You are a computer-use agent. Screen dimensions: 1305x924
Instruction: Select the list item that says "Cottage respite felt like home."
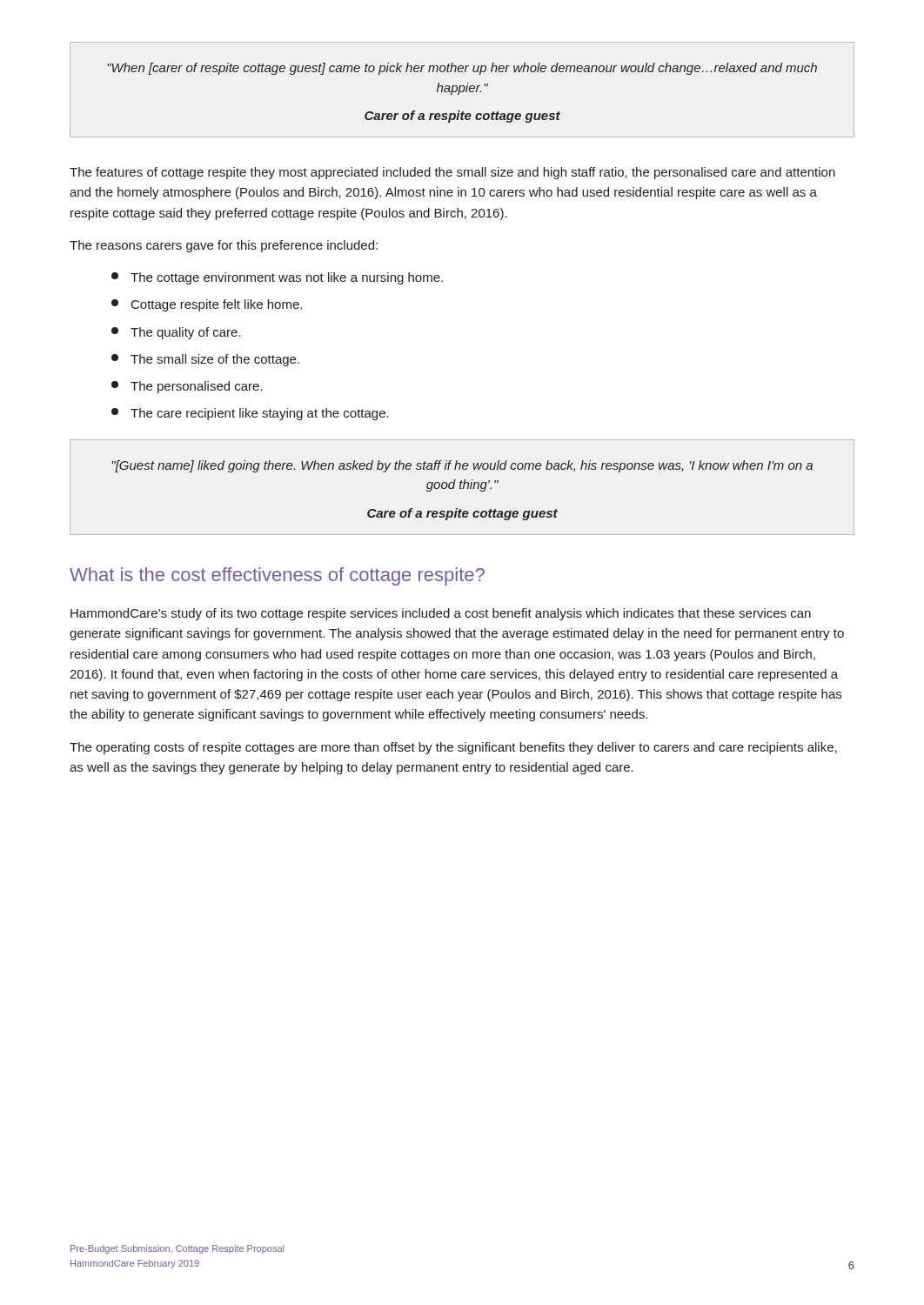(207, 304)
